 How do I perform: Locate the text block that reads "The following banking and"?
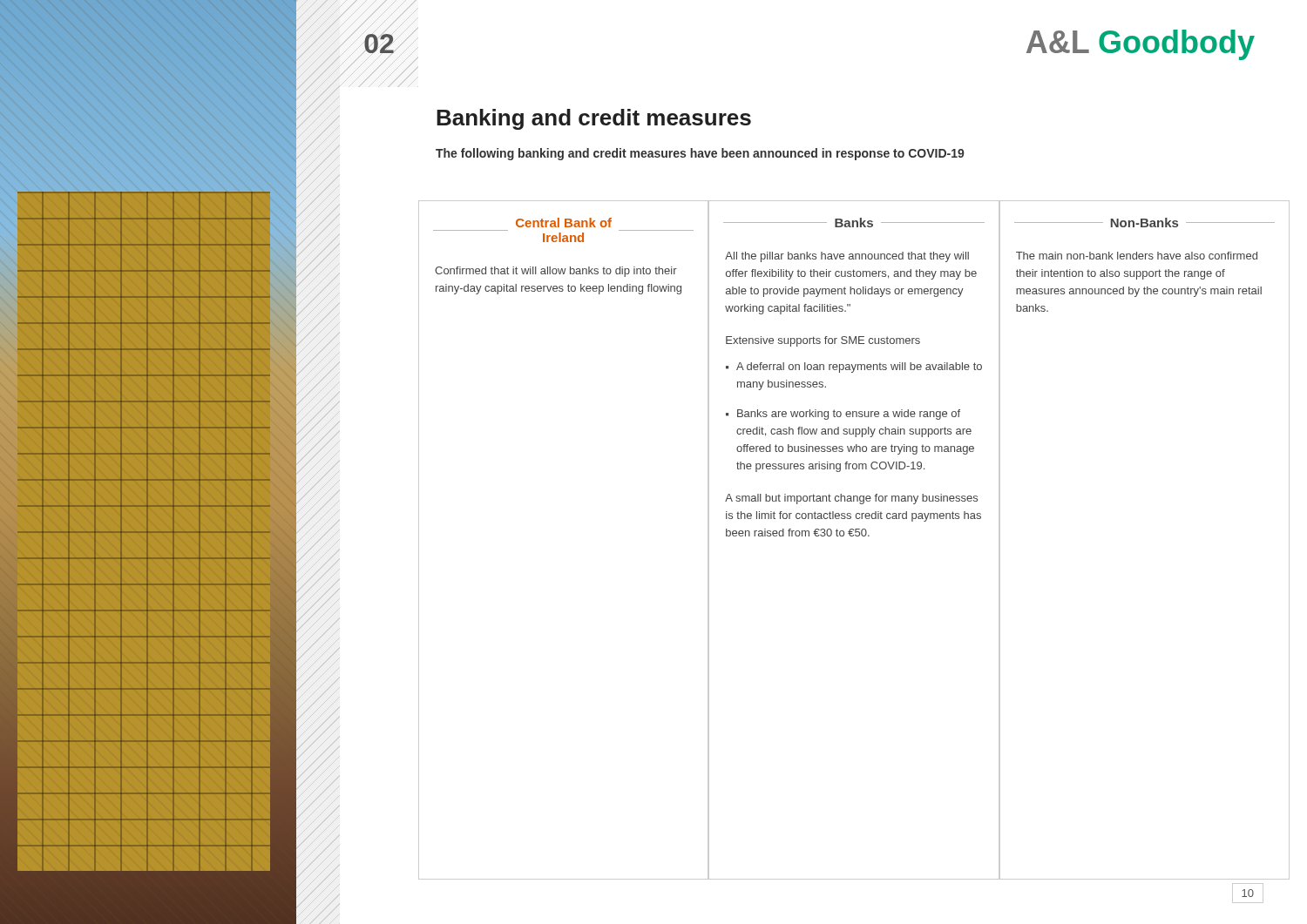click(700, 153)
